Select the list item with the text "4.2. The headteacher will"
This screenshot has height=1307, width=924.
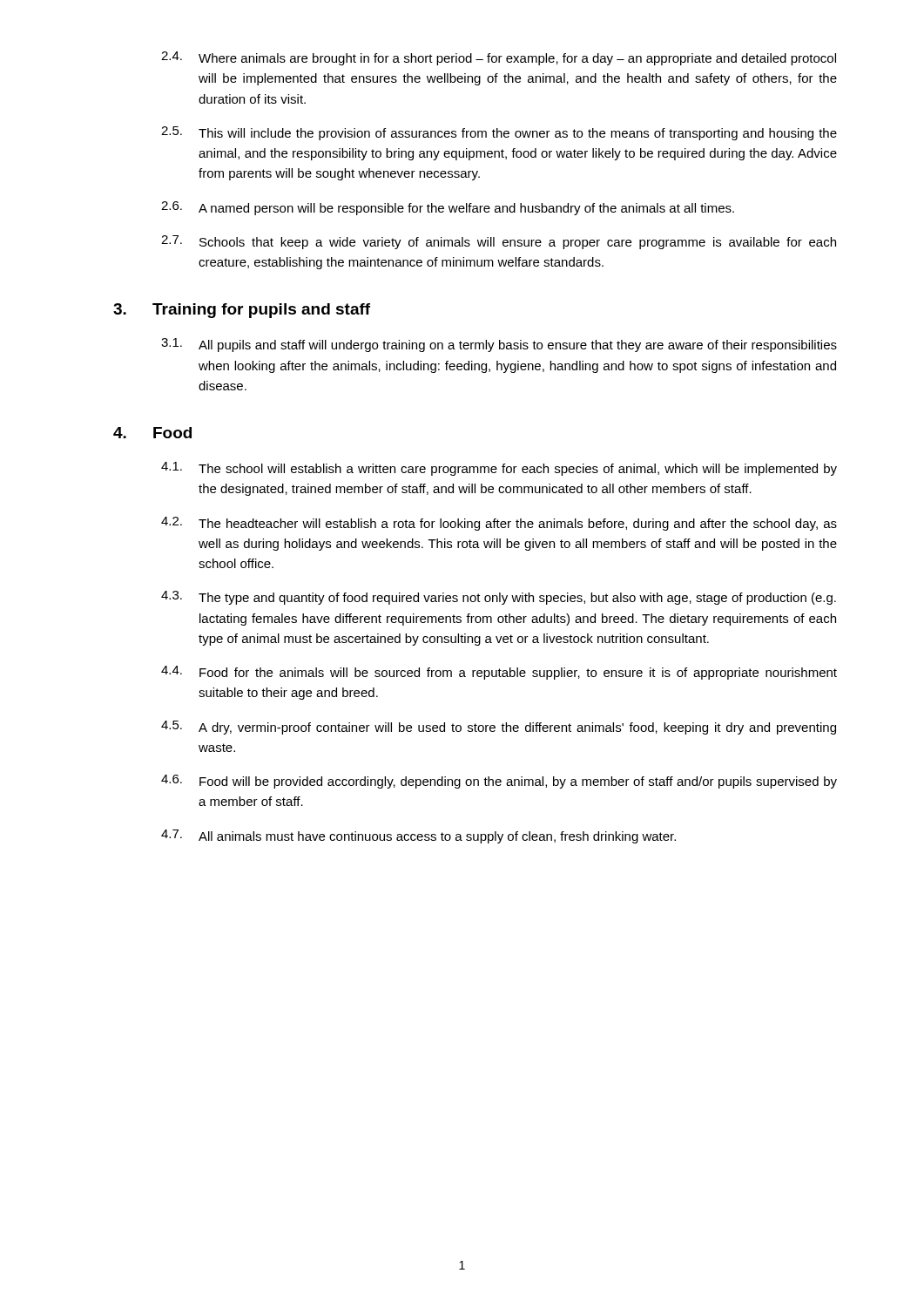475,543
